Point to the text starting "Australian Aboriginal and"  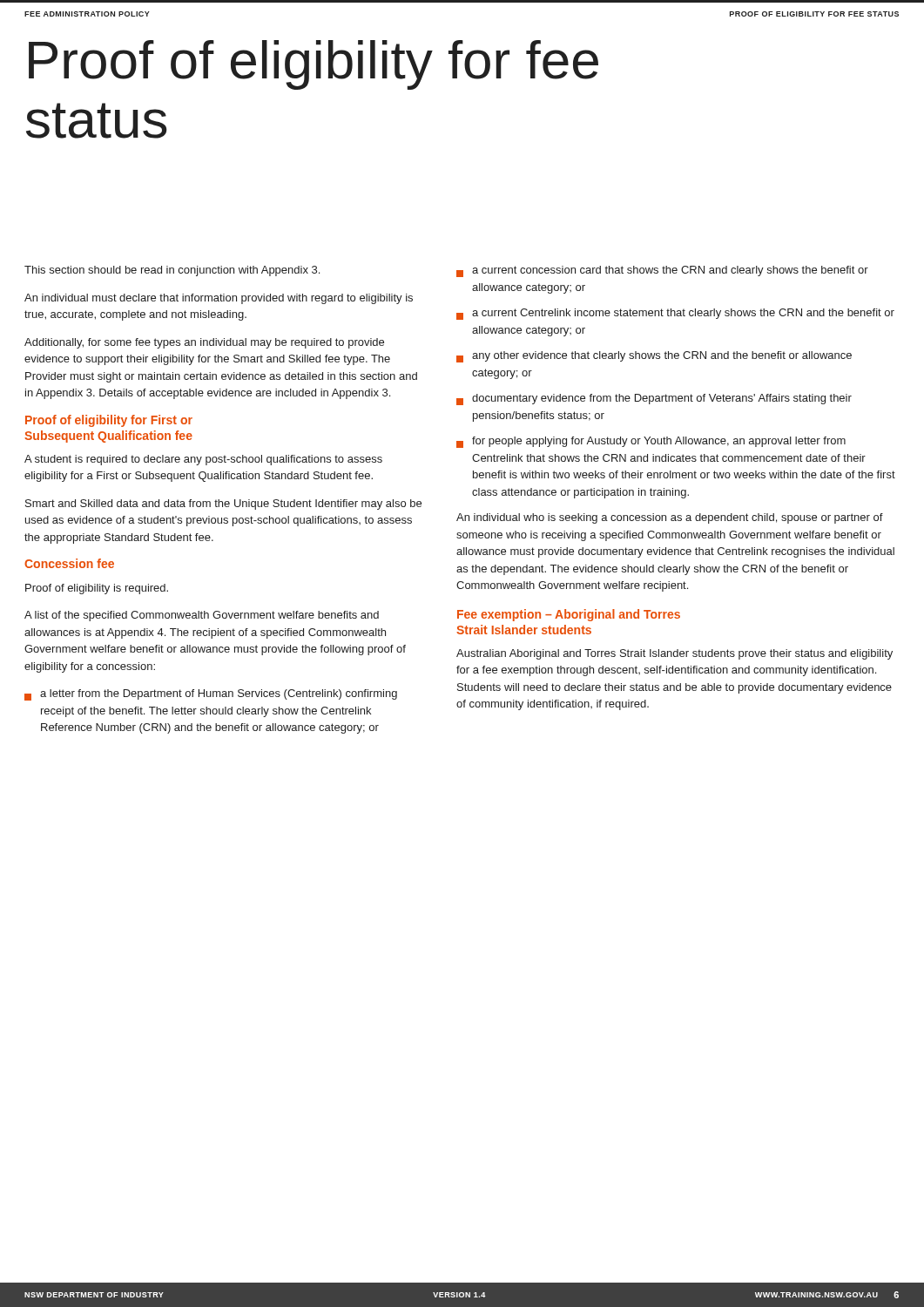coord(675,678)
